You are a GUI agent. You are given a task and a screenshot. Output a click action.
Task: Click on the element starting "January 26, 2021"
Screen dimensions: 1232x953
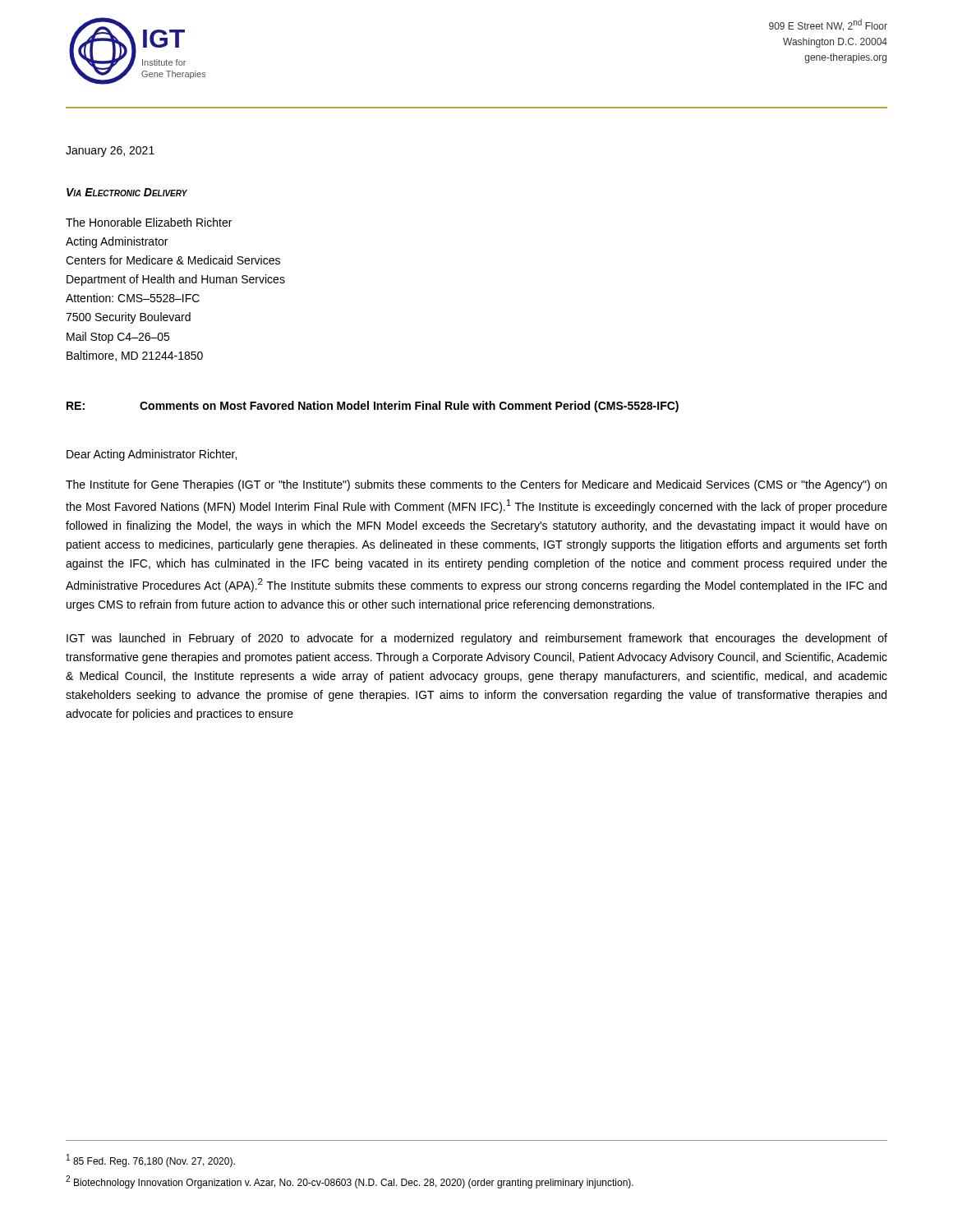coord(110,150)
